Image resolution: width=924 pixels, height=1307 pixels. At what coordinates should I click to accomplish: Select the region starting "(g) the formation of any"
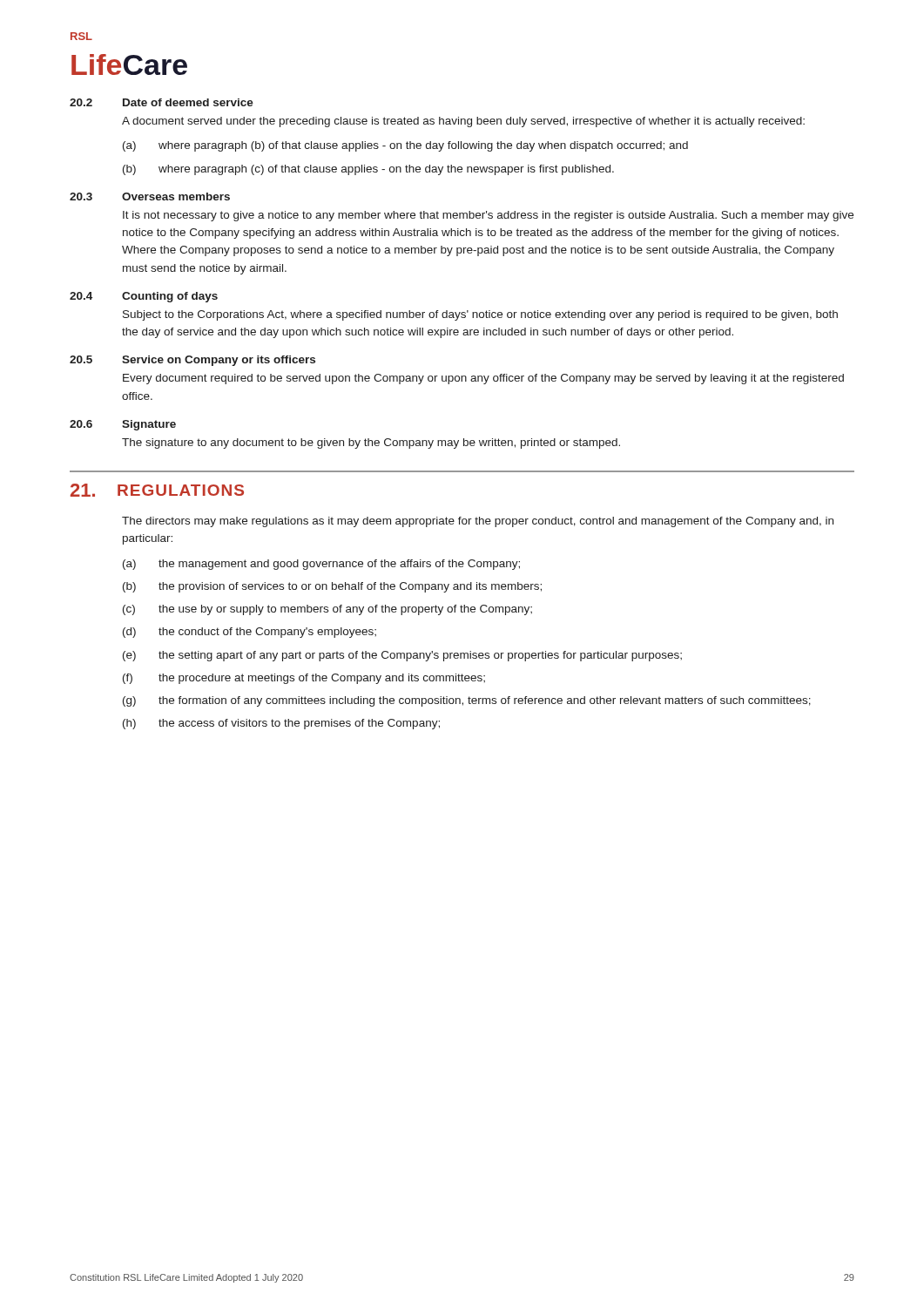[488, 701]
